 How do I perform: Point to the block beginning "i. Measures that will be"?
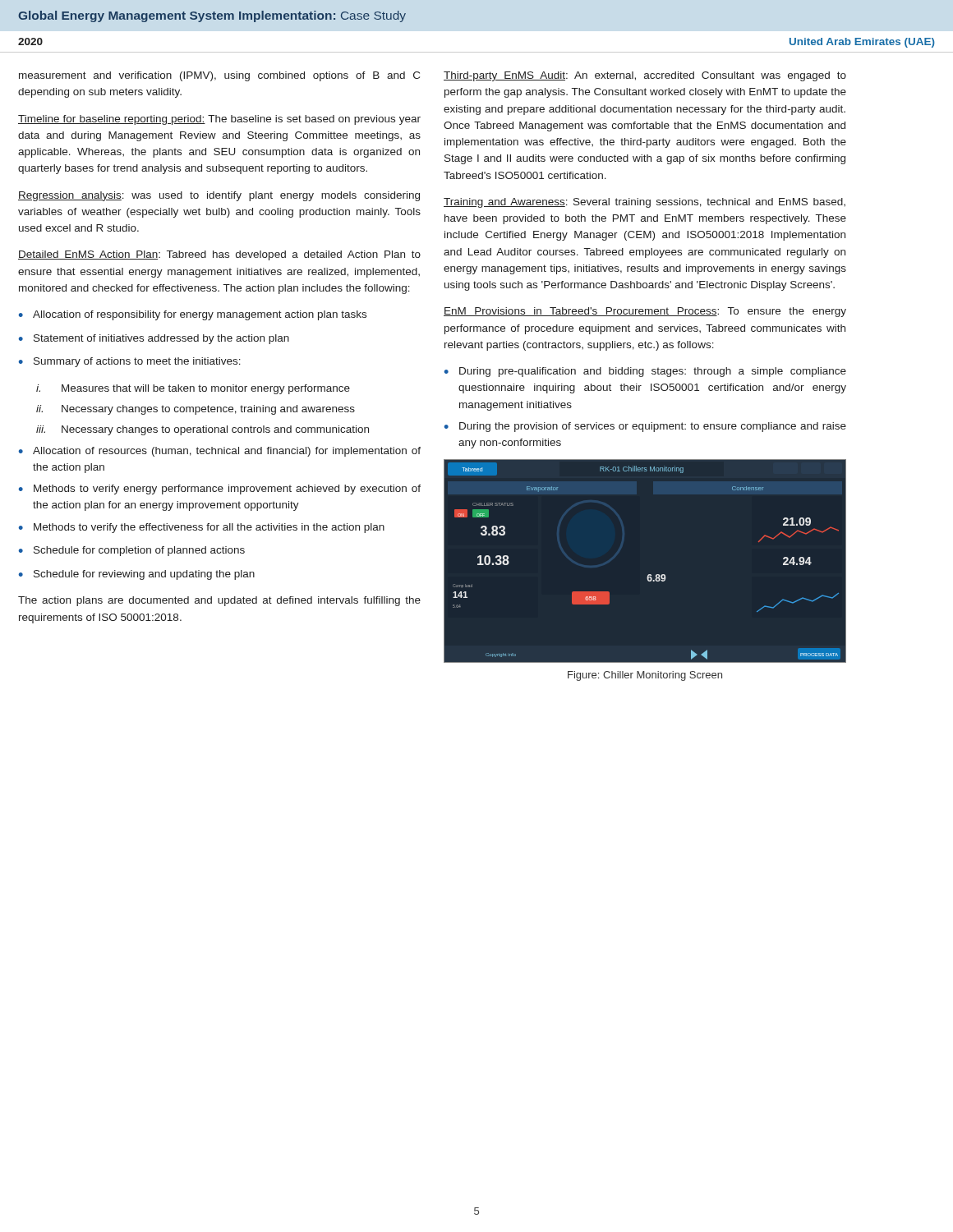pos(228,388)
